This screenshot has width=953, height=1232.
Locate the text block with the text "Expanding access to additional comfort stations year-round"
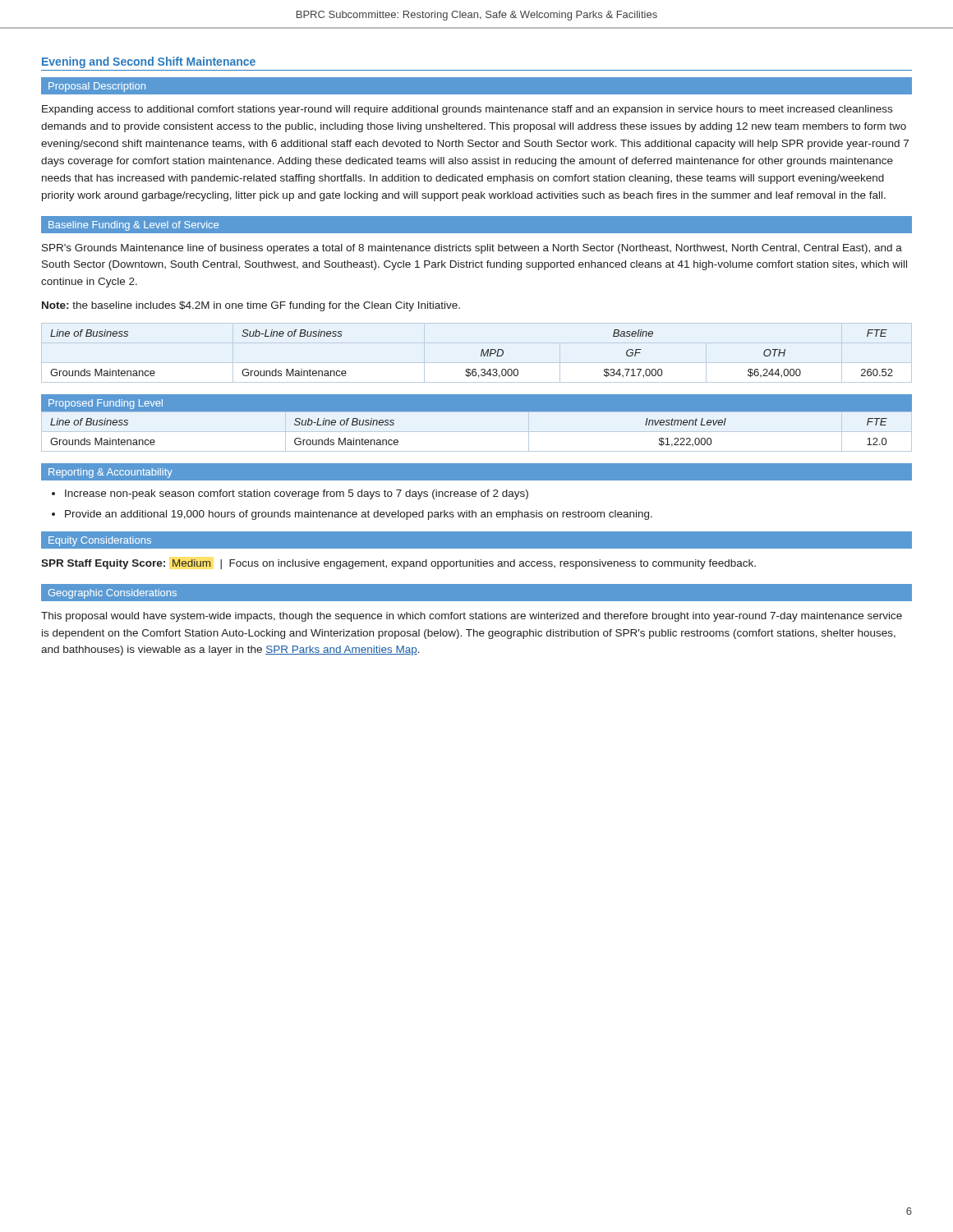coord(475,152)
